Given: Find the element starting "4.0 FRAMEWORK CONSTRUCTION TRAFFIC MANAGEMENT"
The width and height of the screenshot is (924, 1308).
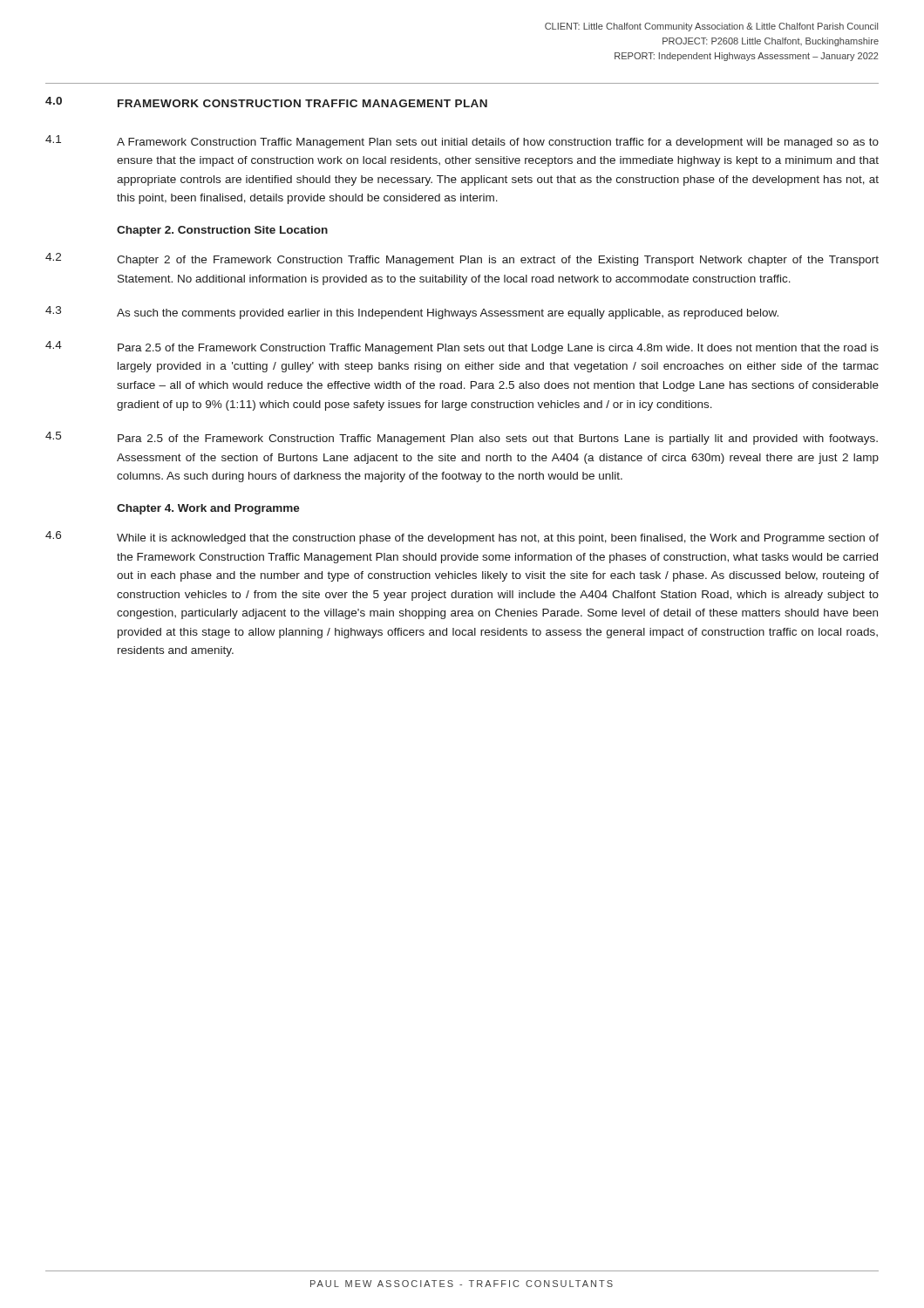Looking at the screenshot, I should pyautogui.click(x=462, y=104).
